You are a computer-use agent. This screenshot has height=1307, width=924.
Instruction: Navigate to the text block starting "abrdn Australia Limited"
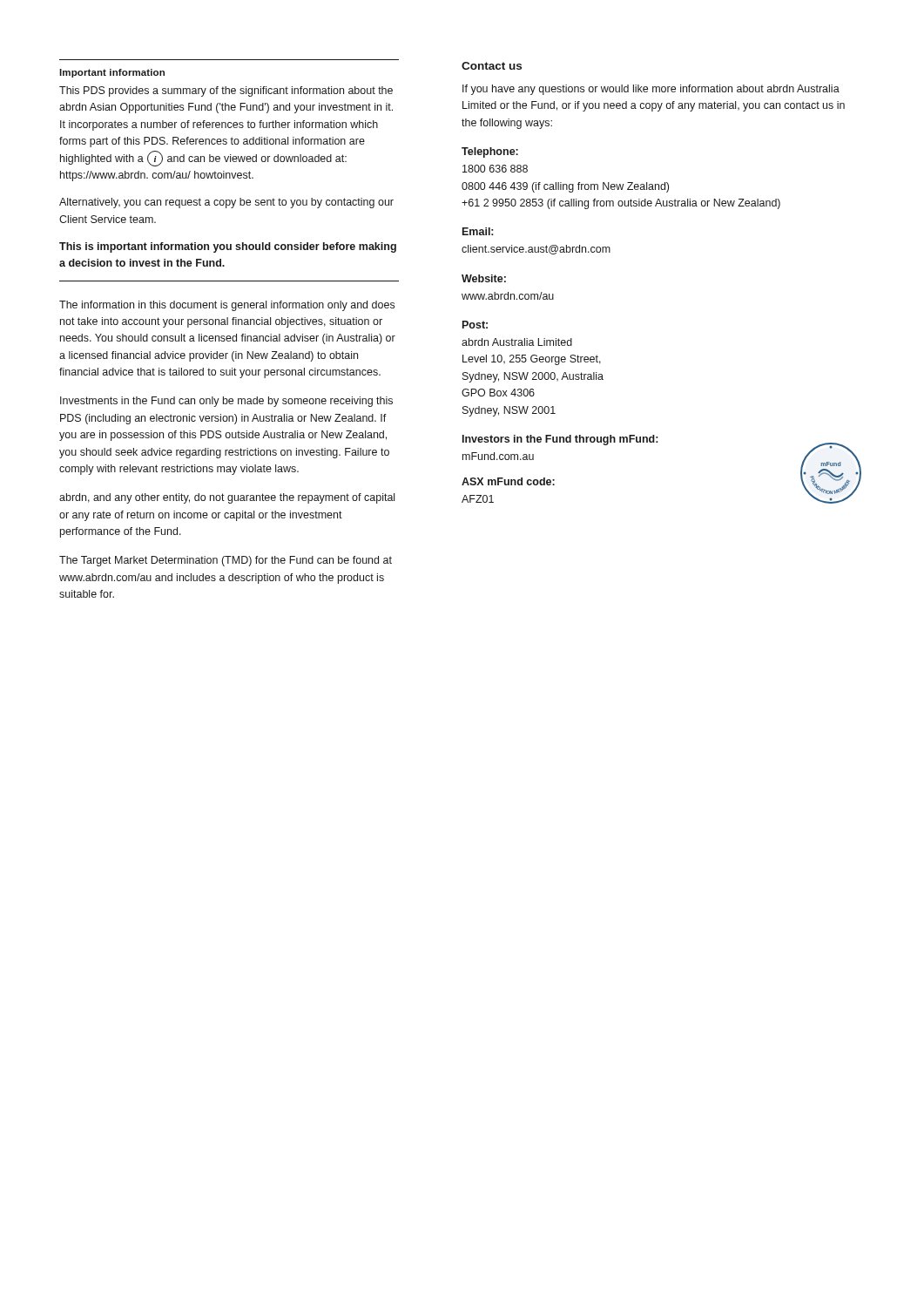tap(533, 376)
